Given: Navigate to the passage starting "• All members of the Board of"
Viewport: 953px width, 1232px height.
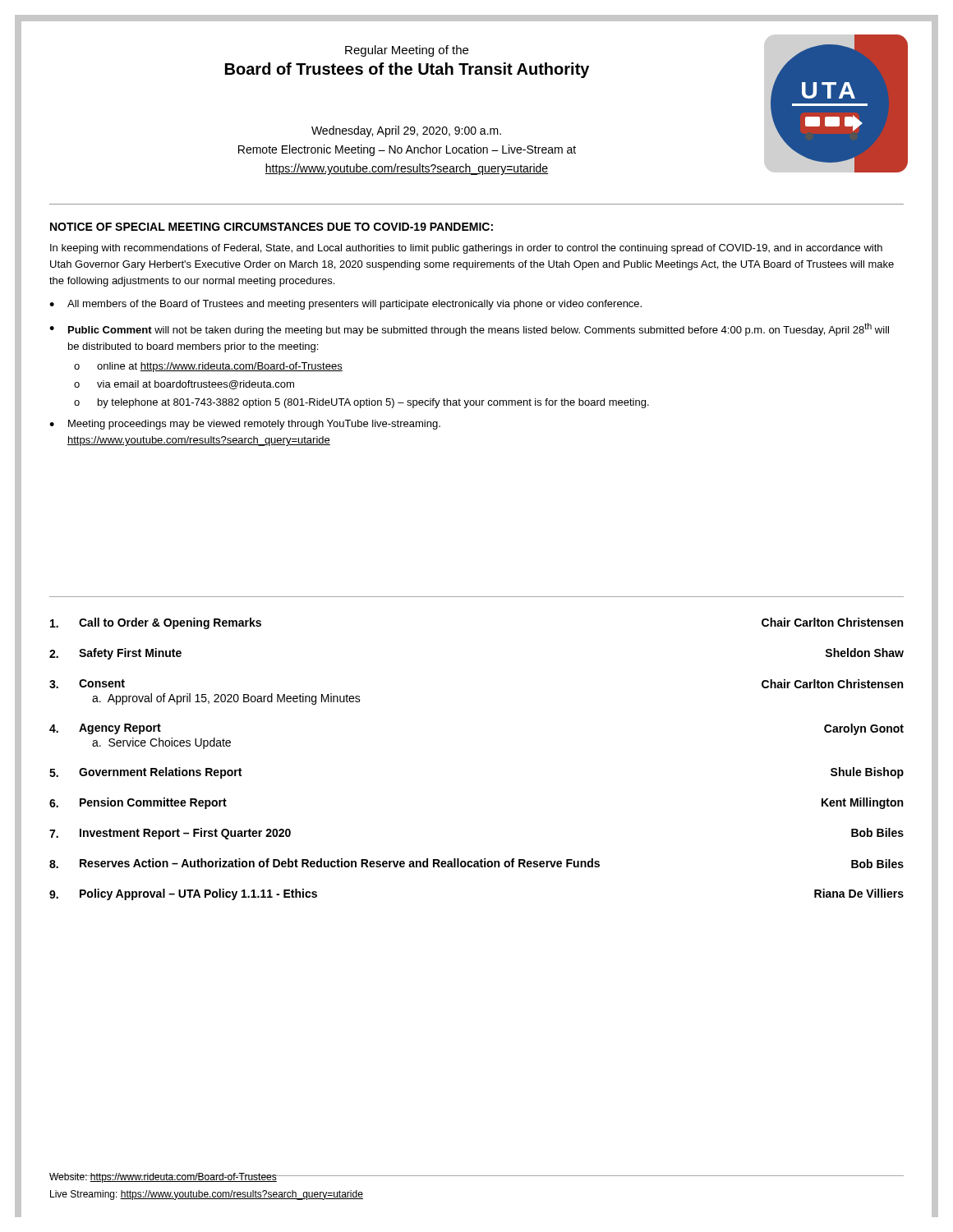Looking at the screenshot, I should click(x=346, y=305).
